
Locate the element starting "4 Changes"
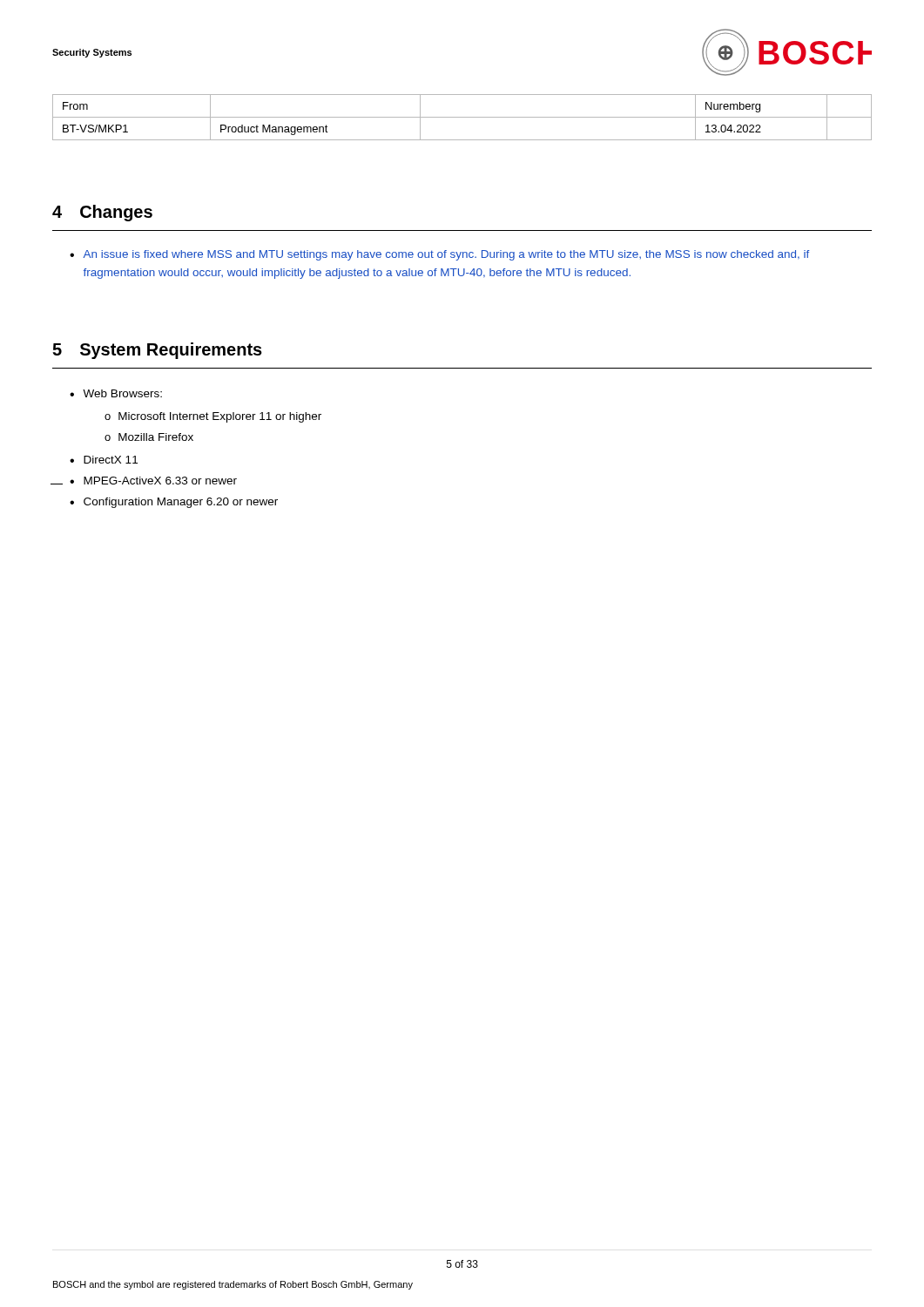tap(103, 212)
